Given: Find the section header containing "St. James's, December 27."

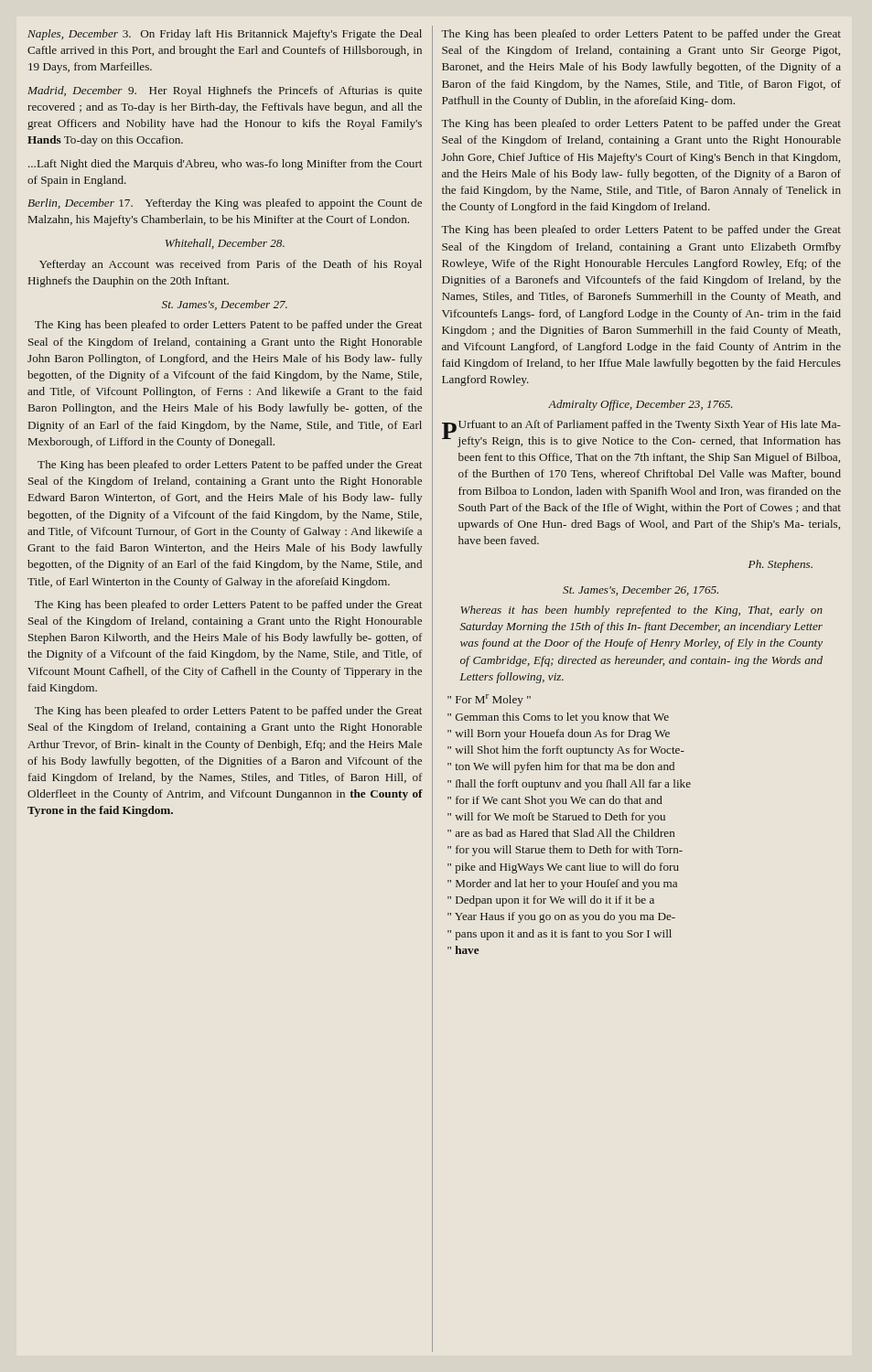Looking at the screenshot, I should coord(225,304).
